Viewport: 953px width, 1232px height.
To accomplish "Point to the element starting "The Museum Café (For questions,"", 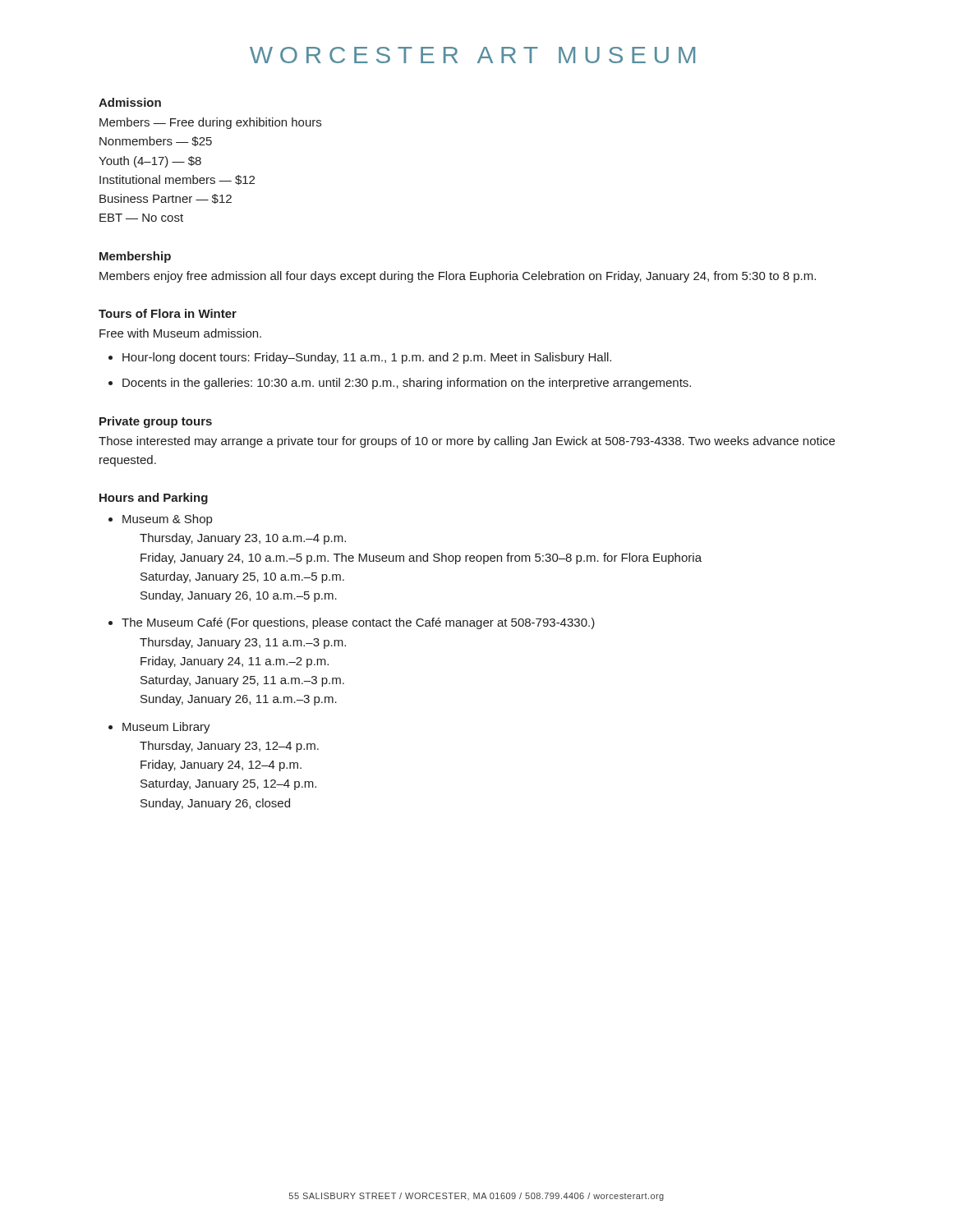I will coord(358,623).
